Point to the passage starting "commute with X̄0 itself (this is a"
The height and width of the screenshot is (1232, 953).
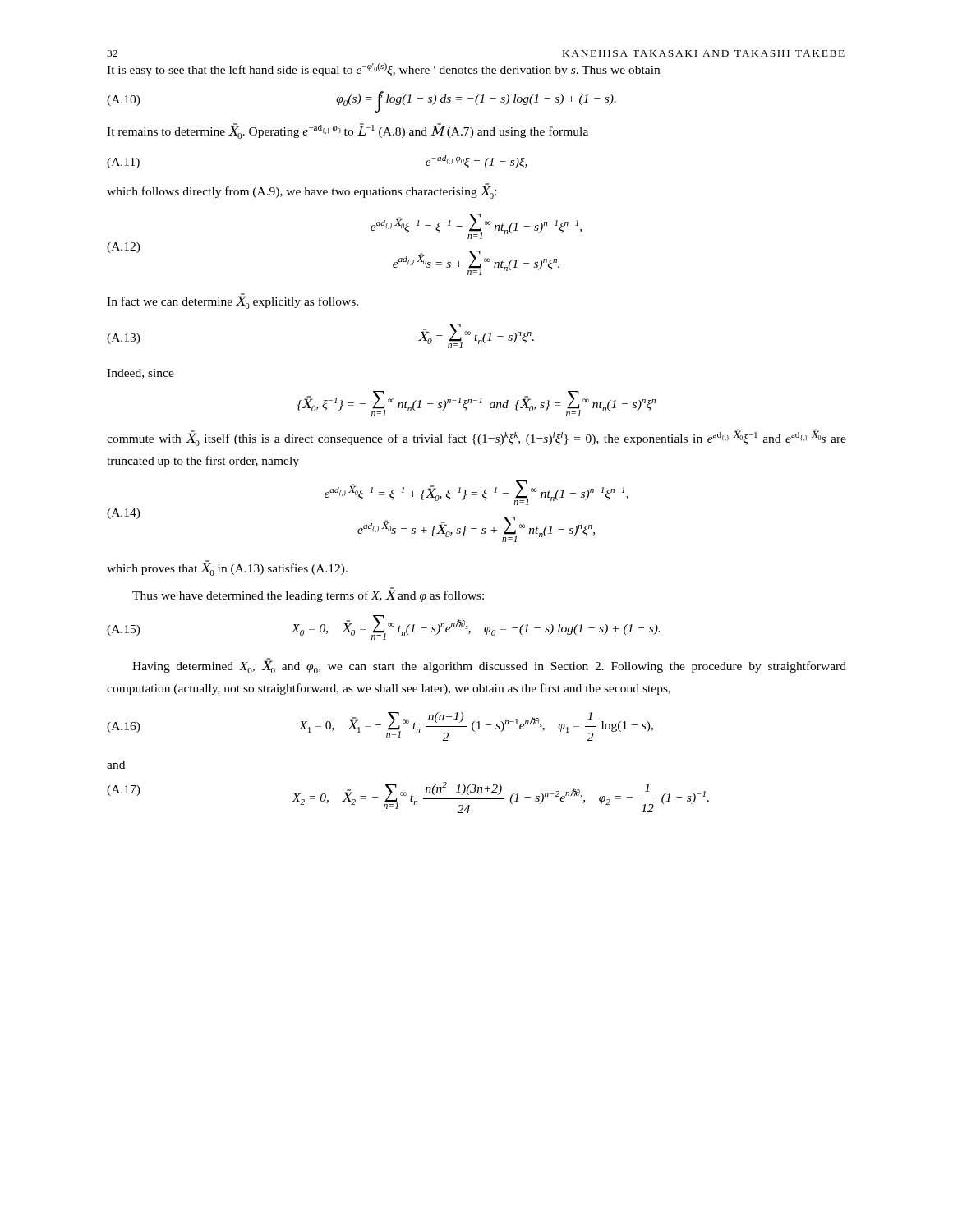click(476, 448)
